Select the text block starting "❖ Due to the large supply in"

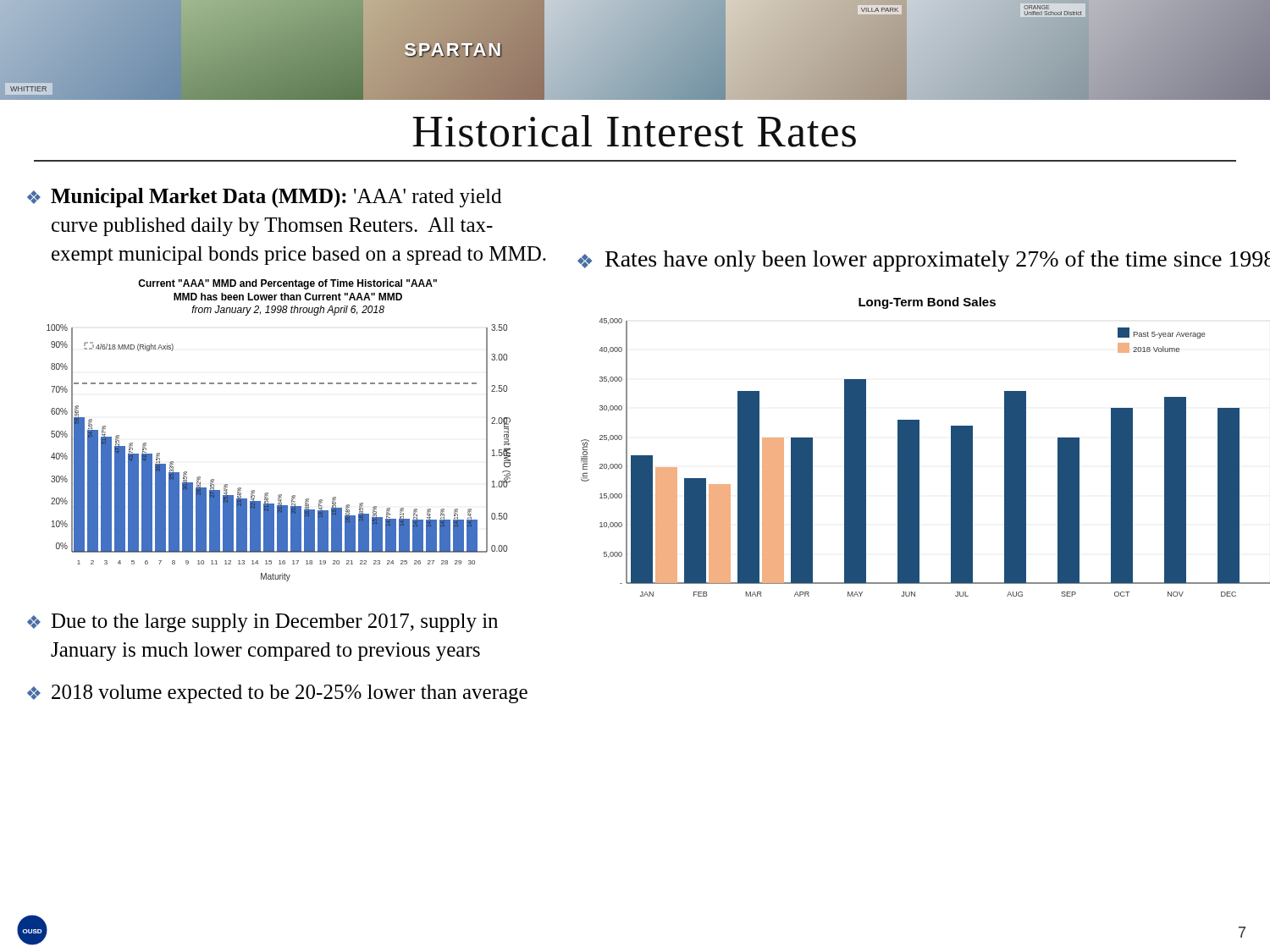(288, 635)
